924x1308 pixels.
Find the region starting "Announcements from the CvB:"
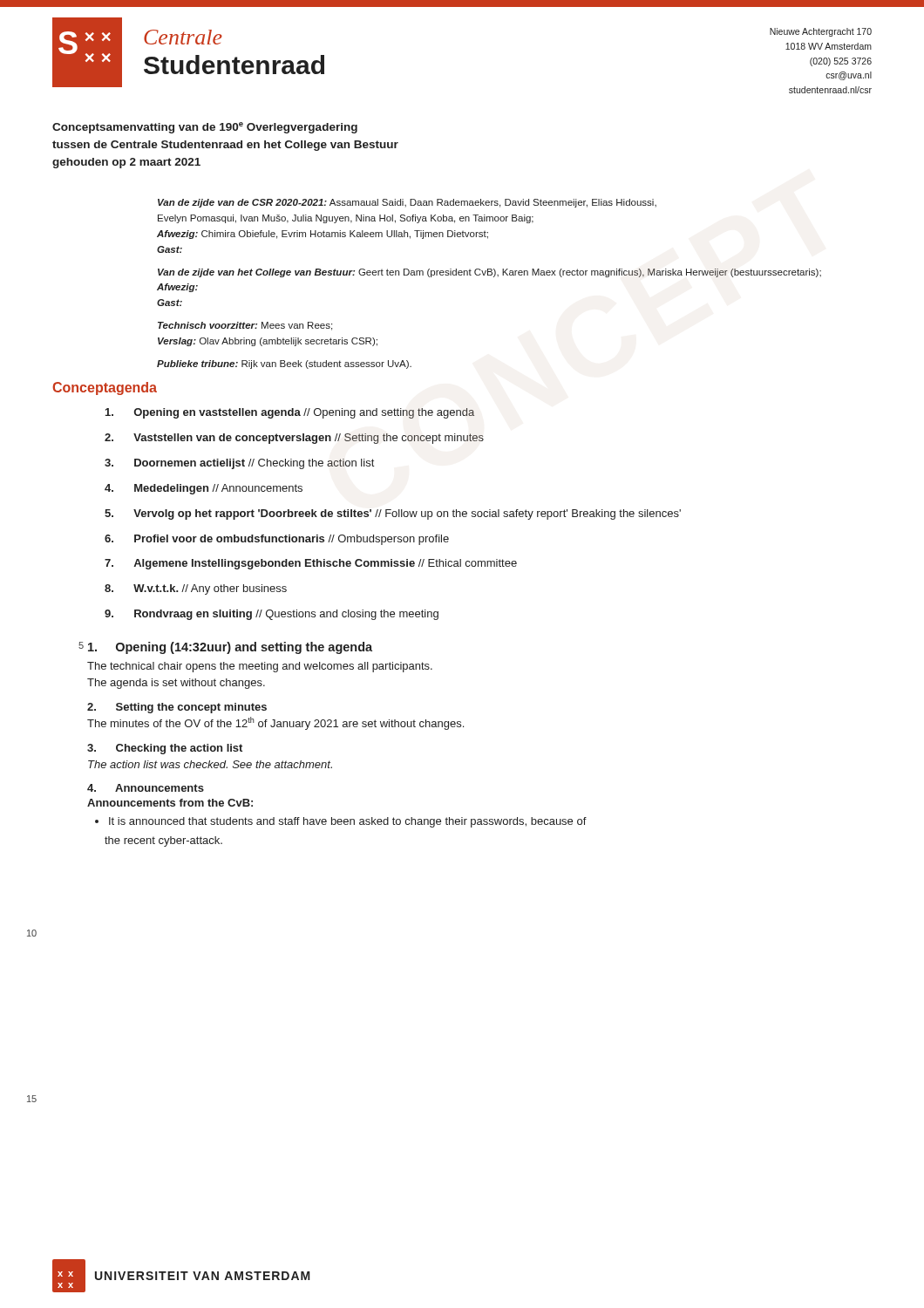170,803
